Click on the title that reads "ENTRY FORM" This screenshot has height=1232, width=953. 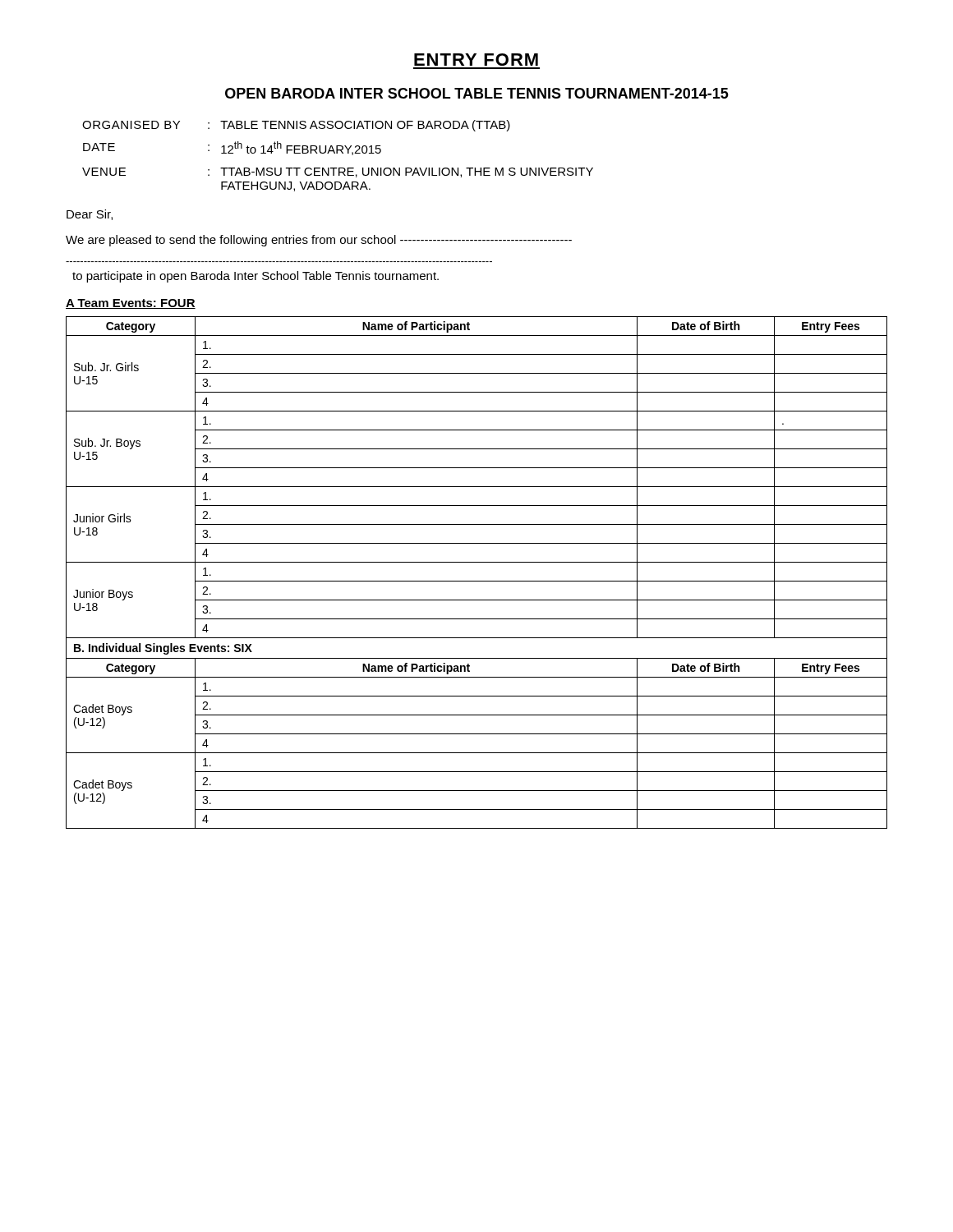[476, 60]
